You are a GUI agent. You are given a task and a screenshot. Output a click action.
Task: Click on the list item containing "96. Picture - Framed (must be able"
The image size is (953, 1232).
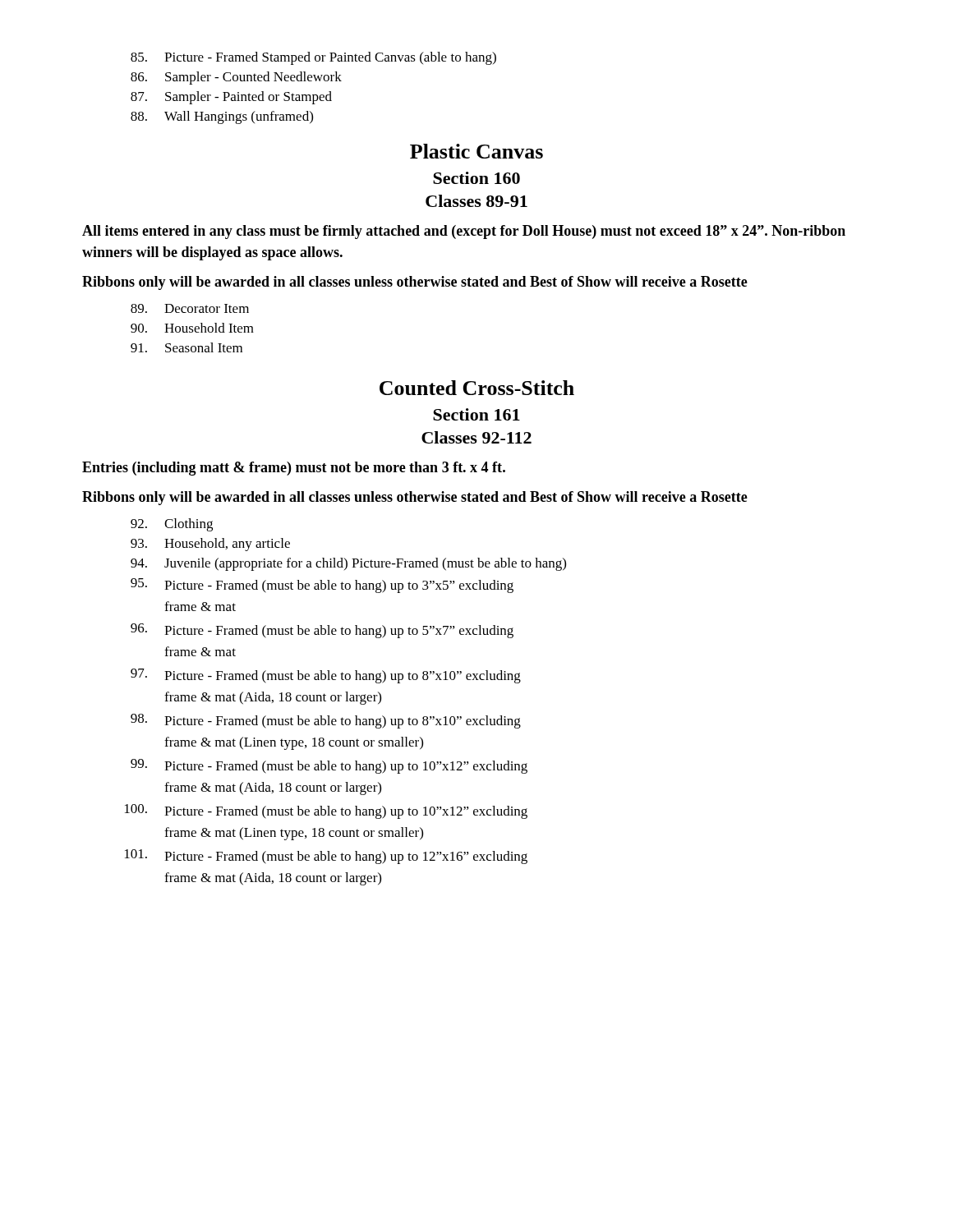476,641
